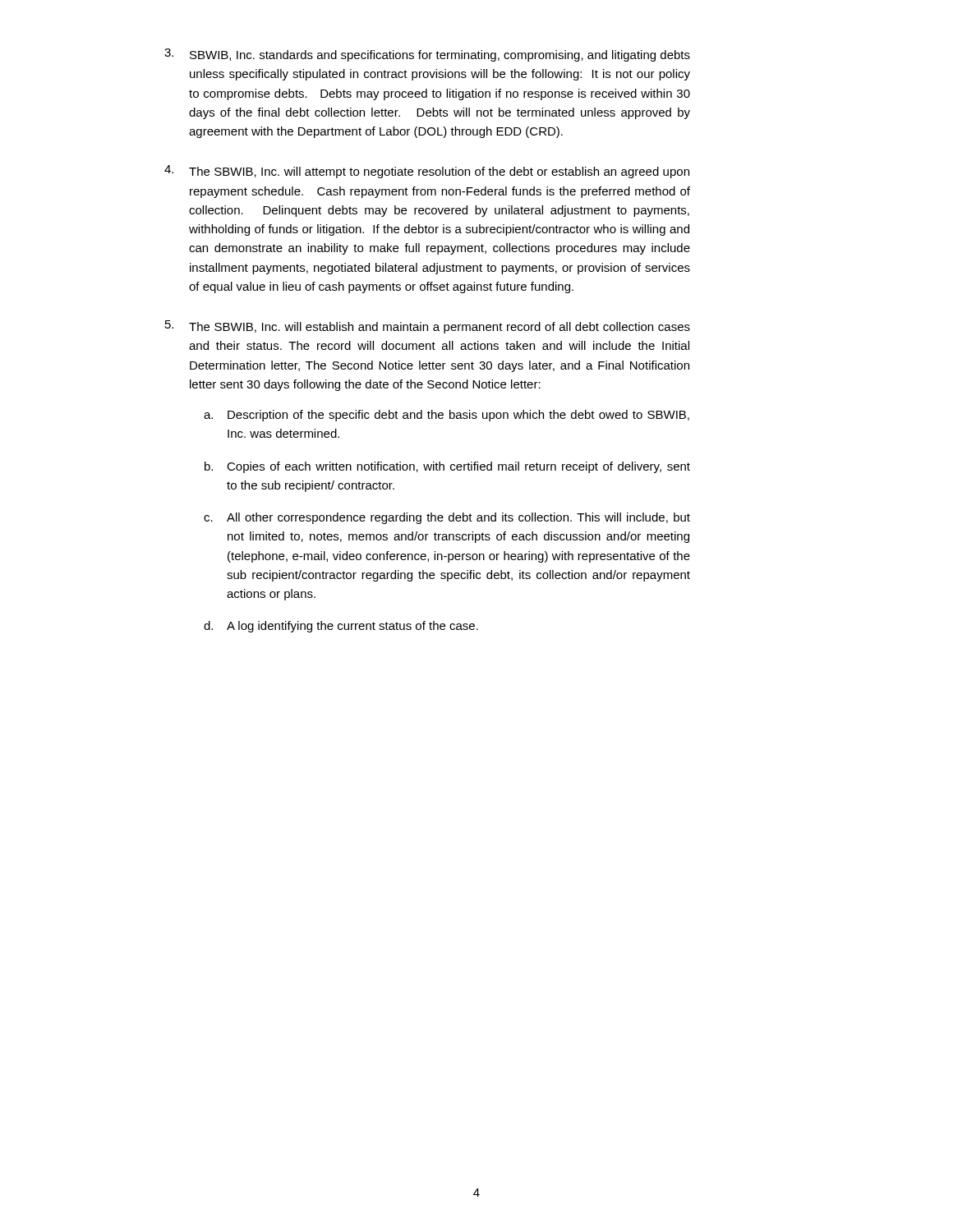Select the list item with the text "d. A log identifying the current status"
The width and height of the screenshot is (953, 1232).
click(447, 626)
